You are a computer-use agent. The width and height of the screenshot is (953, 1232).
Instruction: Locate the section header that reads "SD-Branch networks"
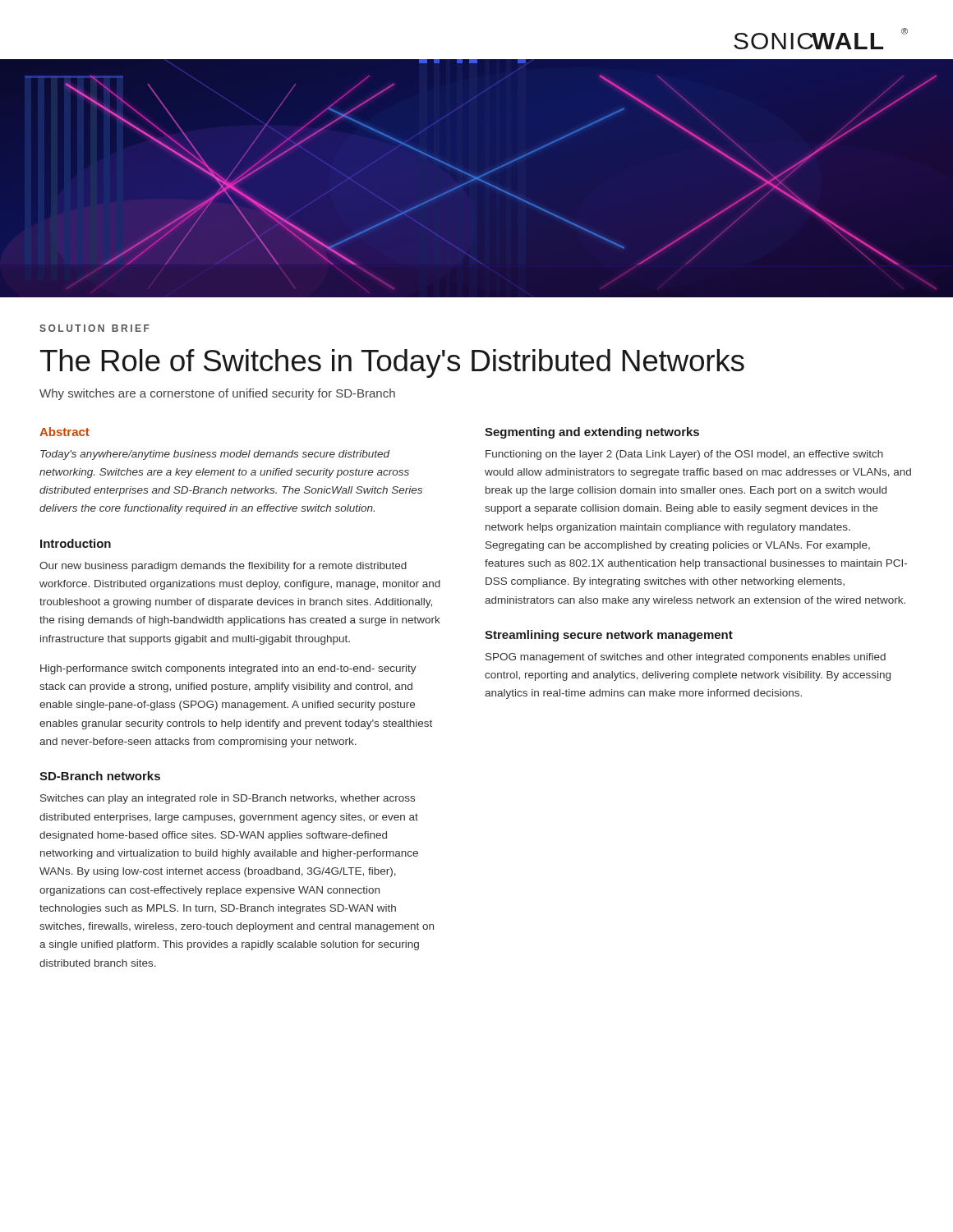100,776
